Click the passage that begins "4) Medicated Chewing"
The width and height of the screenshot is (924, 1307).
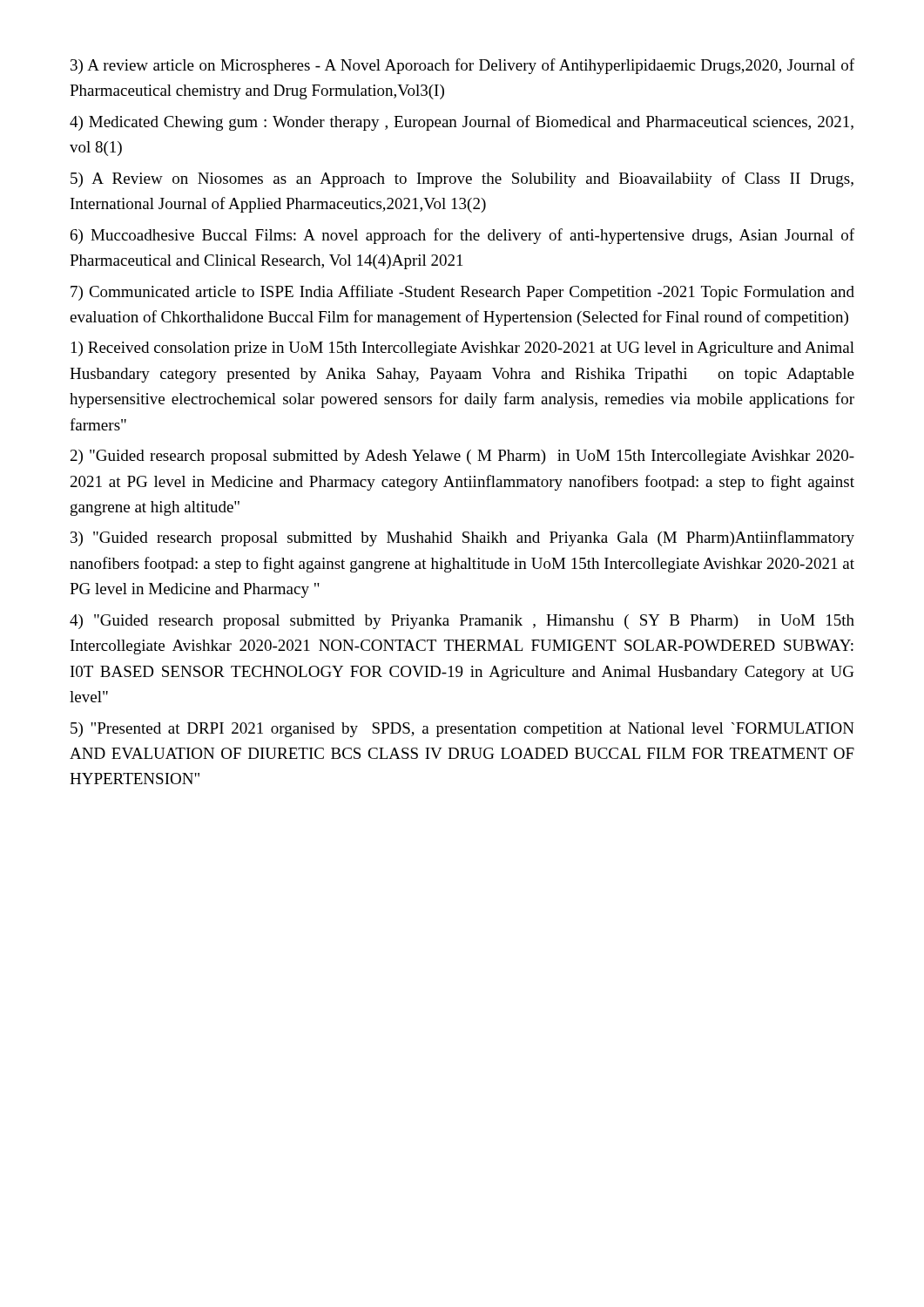click(x=462, y=134)
